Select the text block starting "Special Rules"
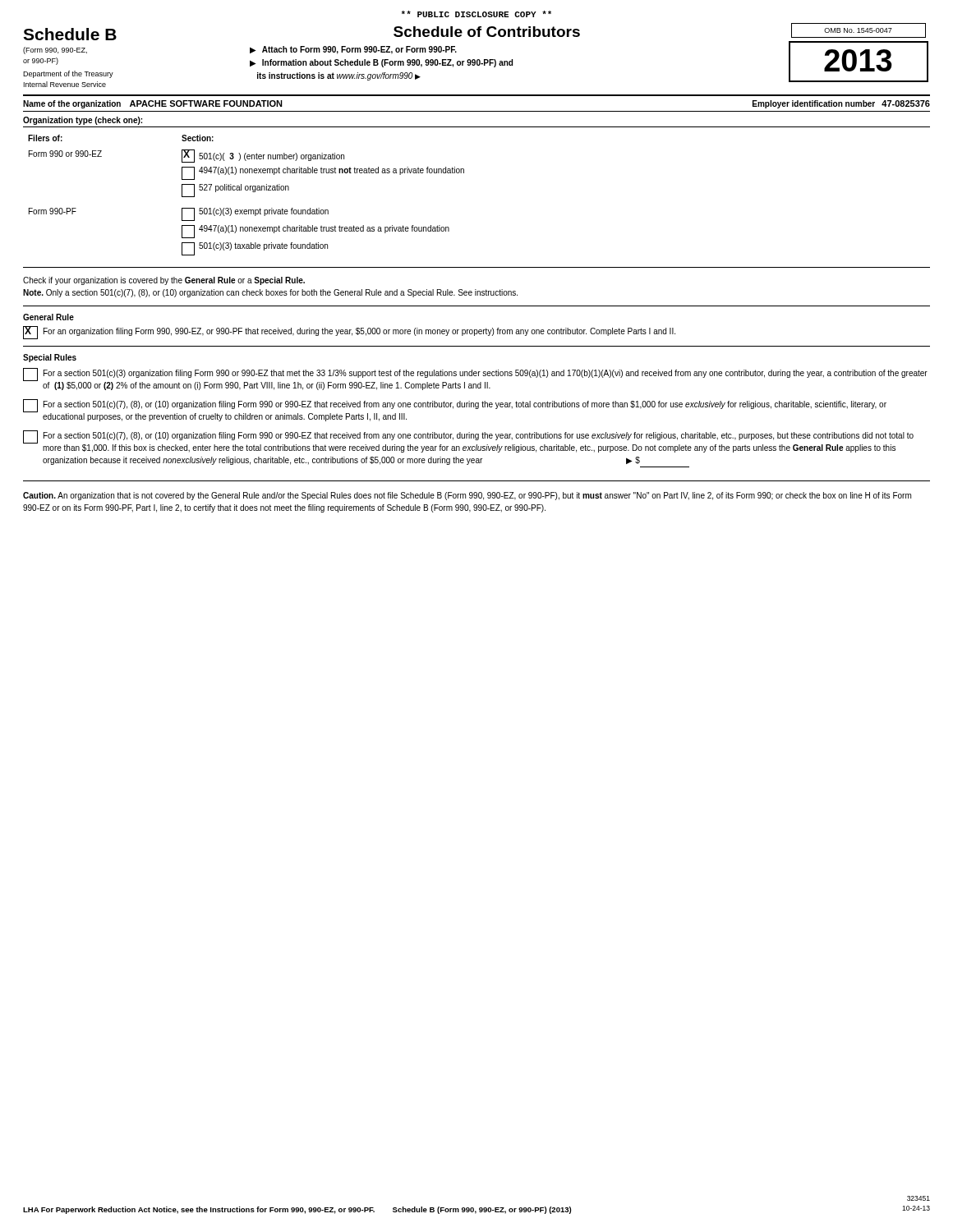This screenshot has width=953, height=1232. (x=50, y=358)
